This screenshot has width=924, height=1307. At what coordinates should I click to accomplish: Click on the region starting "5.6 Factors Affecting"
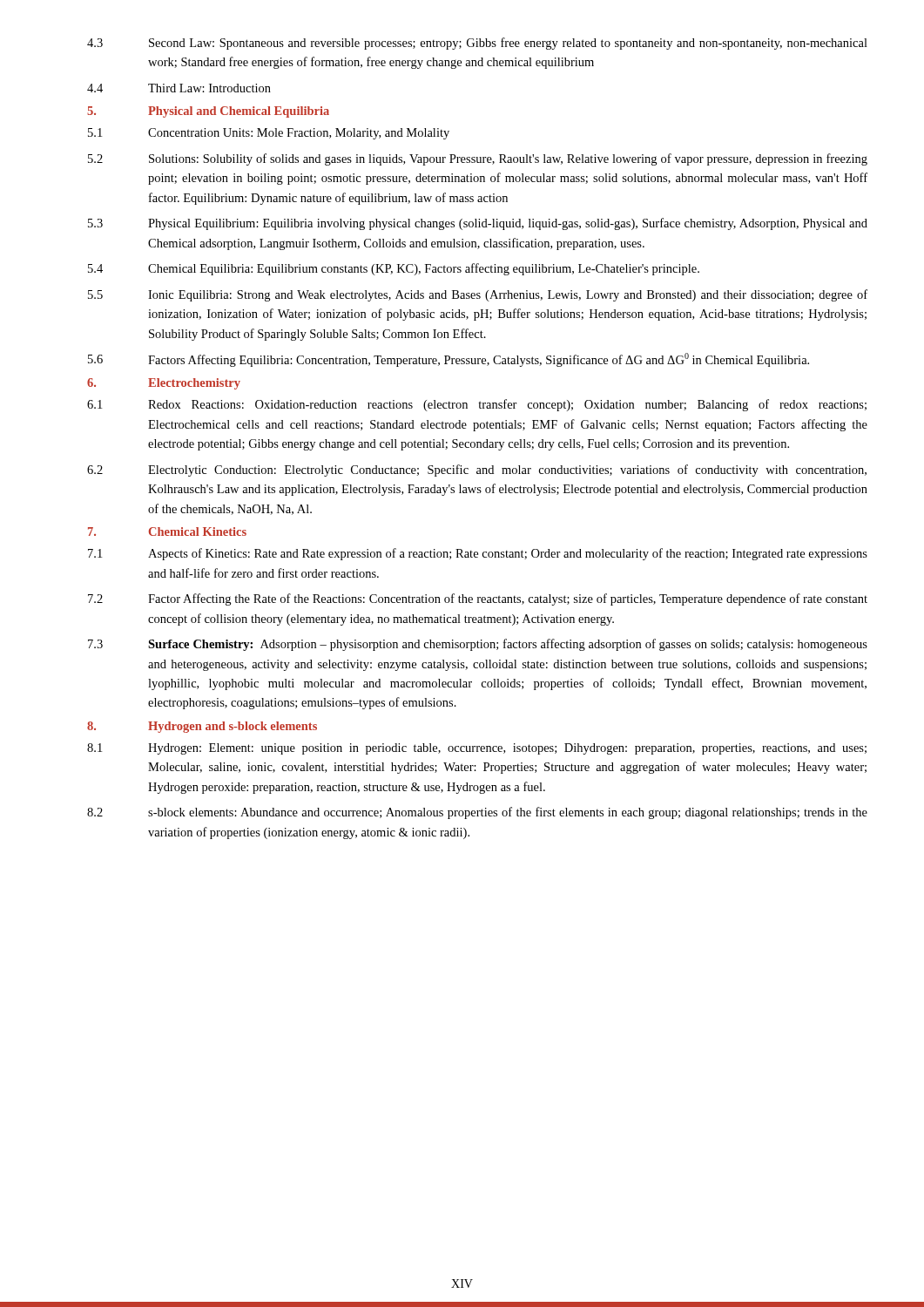(473, 360)
